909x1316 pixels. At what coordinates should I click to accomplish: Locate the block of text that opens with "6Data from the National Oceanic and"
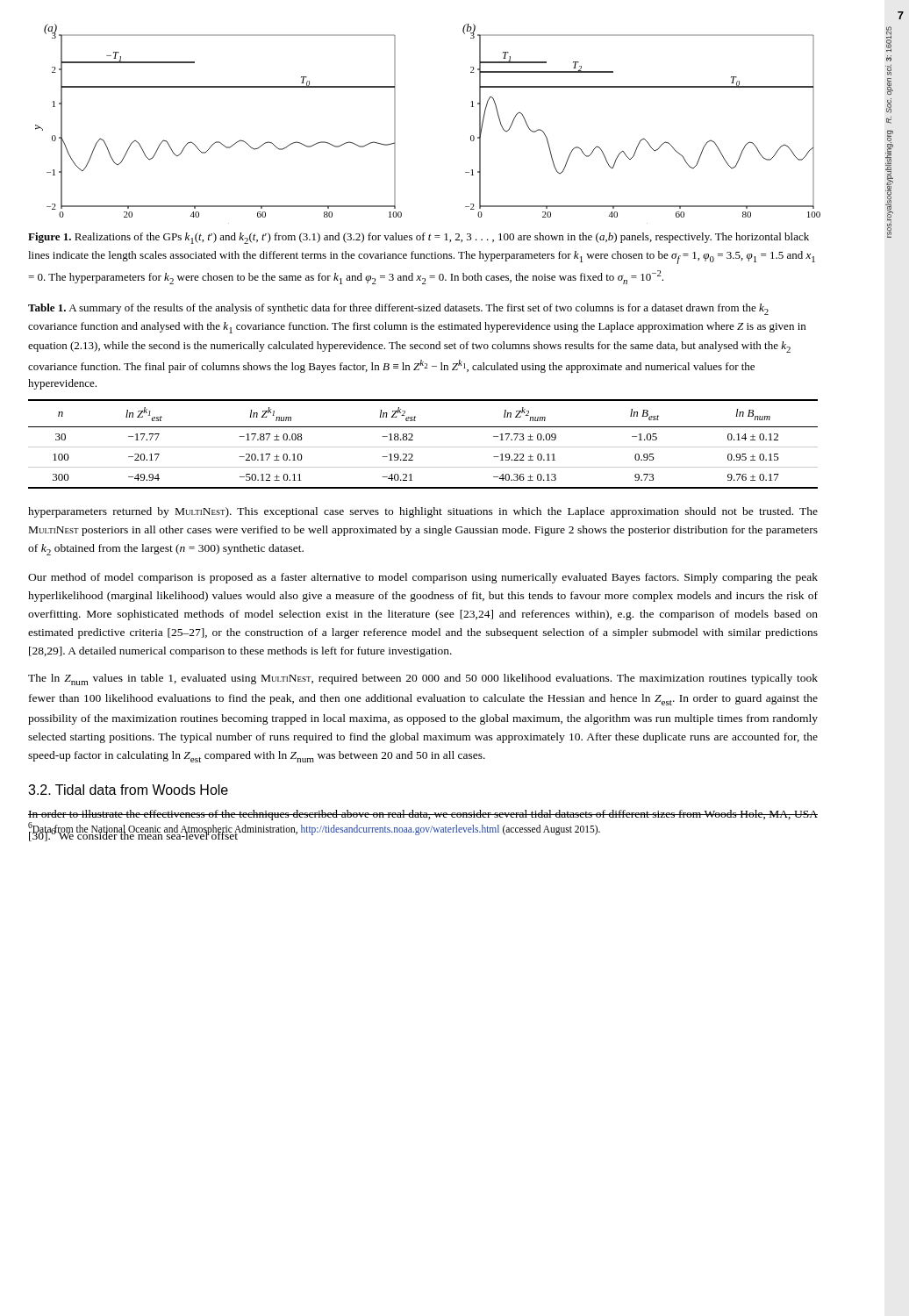point(314,827)
